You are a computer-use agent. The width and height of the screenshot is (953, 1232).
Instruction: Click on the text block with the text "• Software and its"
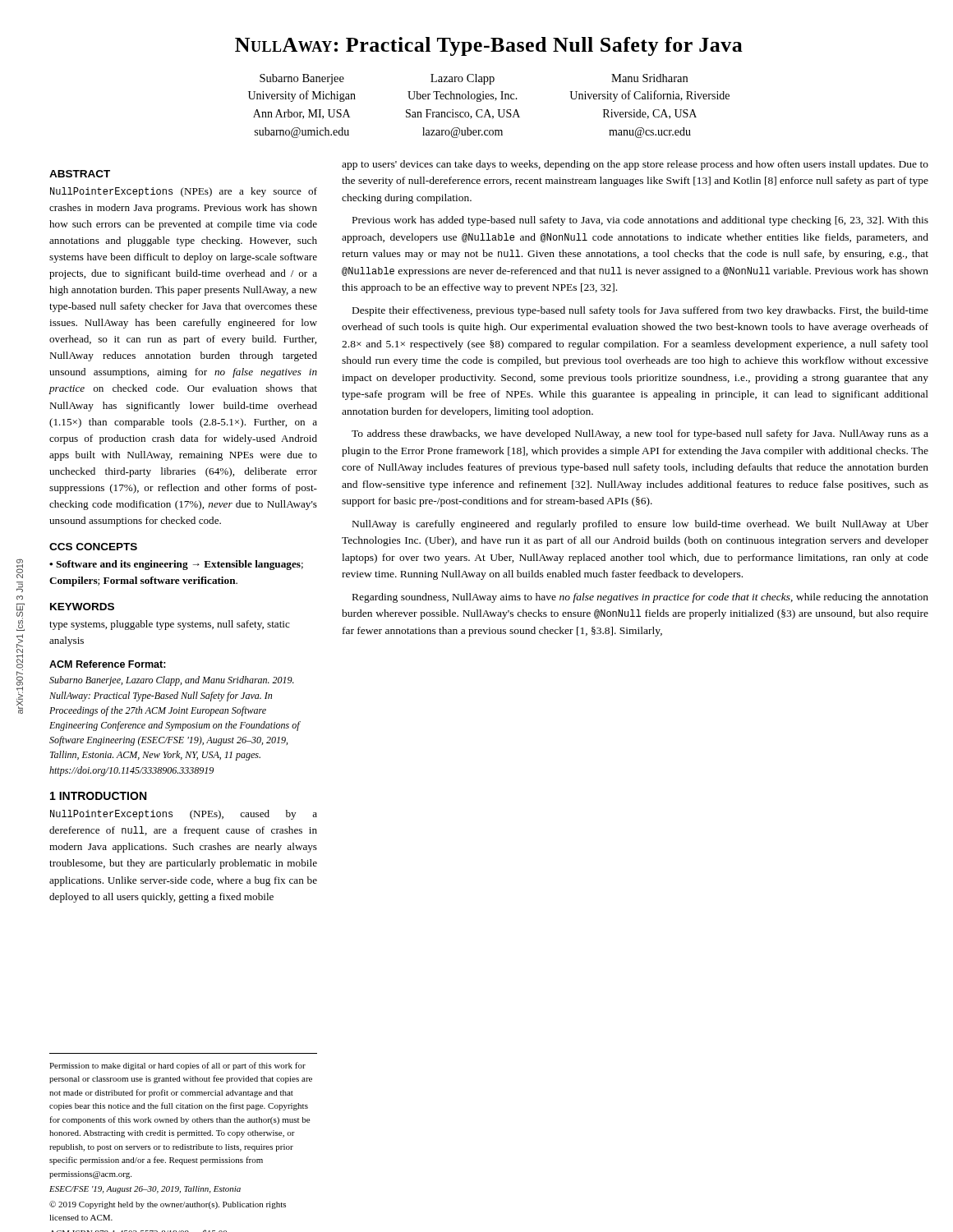176,572
